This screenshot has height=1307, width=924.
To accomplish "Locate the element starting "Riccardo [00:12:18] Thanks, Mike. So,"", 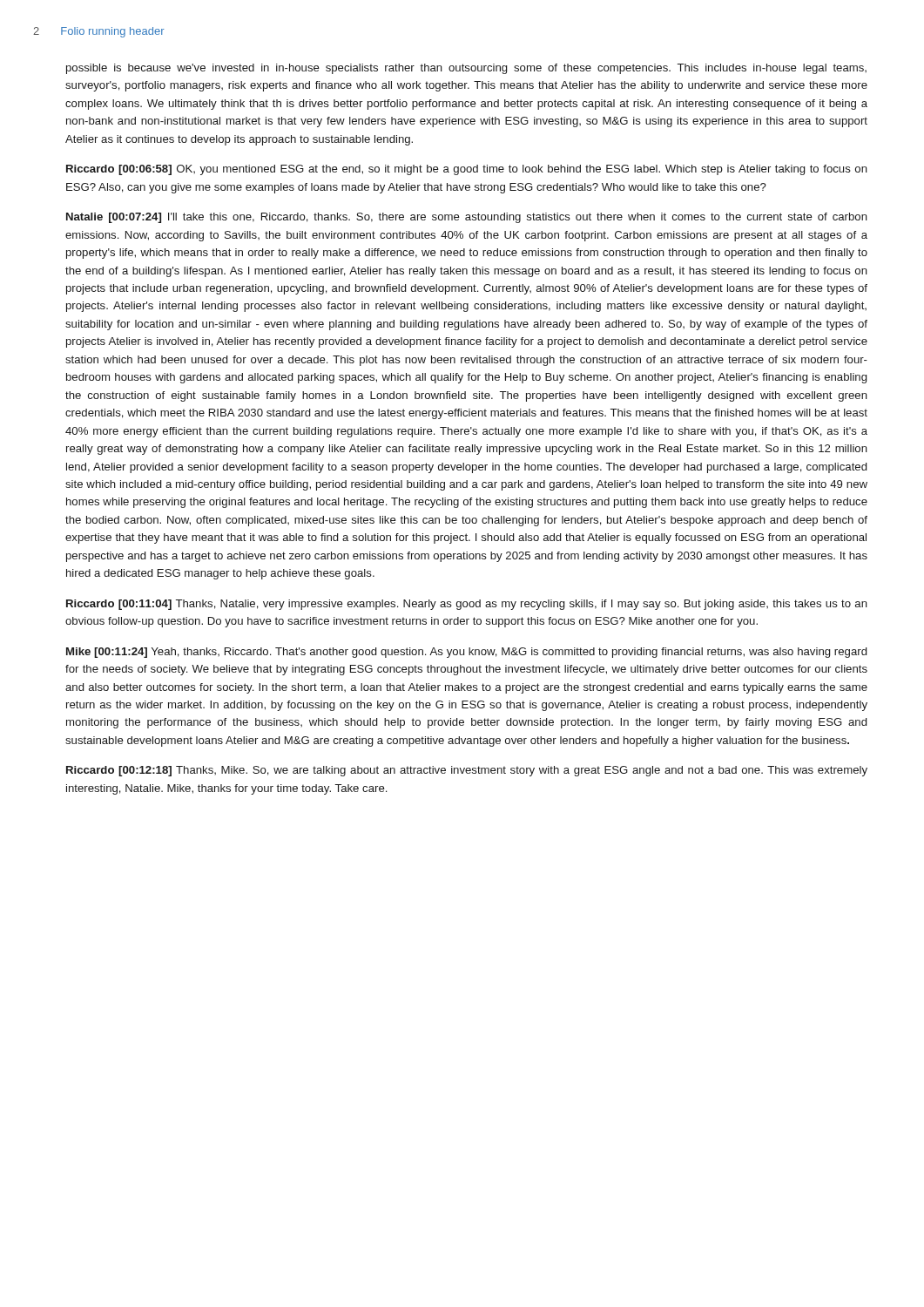I will (466, 779).
